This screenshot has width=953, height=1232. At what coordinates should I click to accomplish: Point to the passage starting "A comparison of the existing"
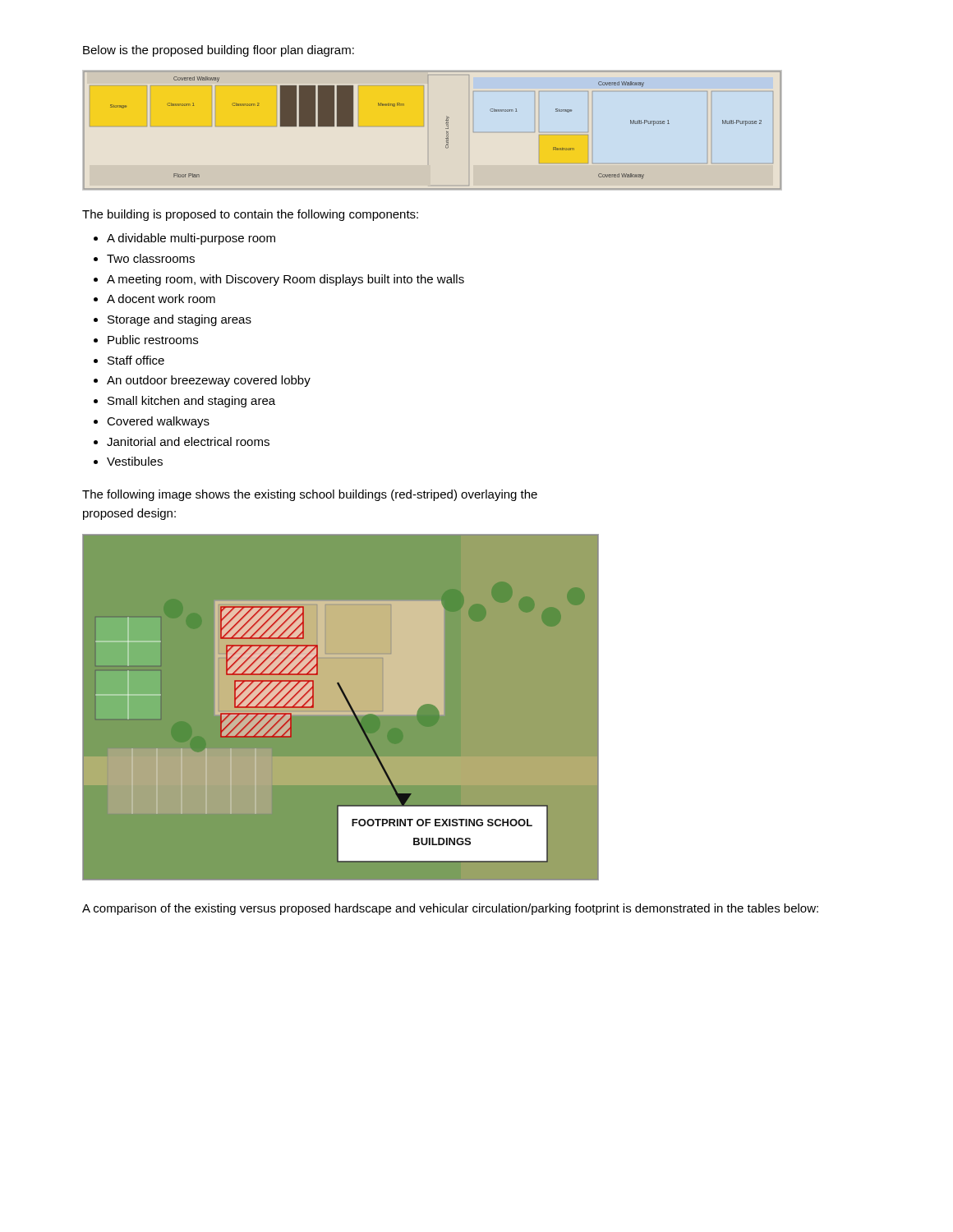[x=451, y=908]
